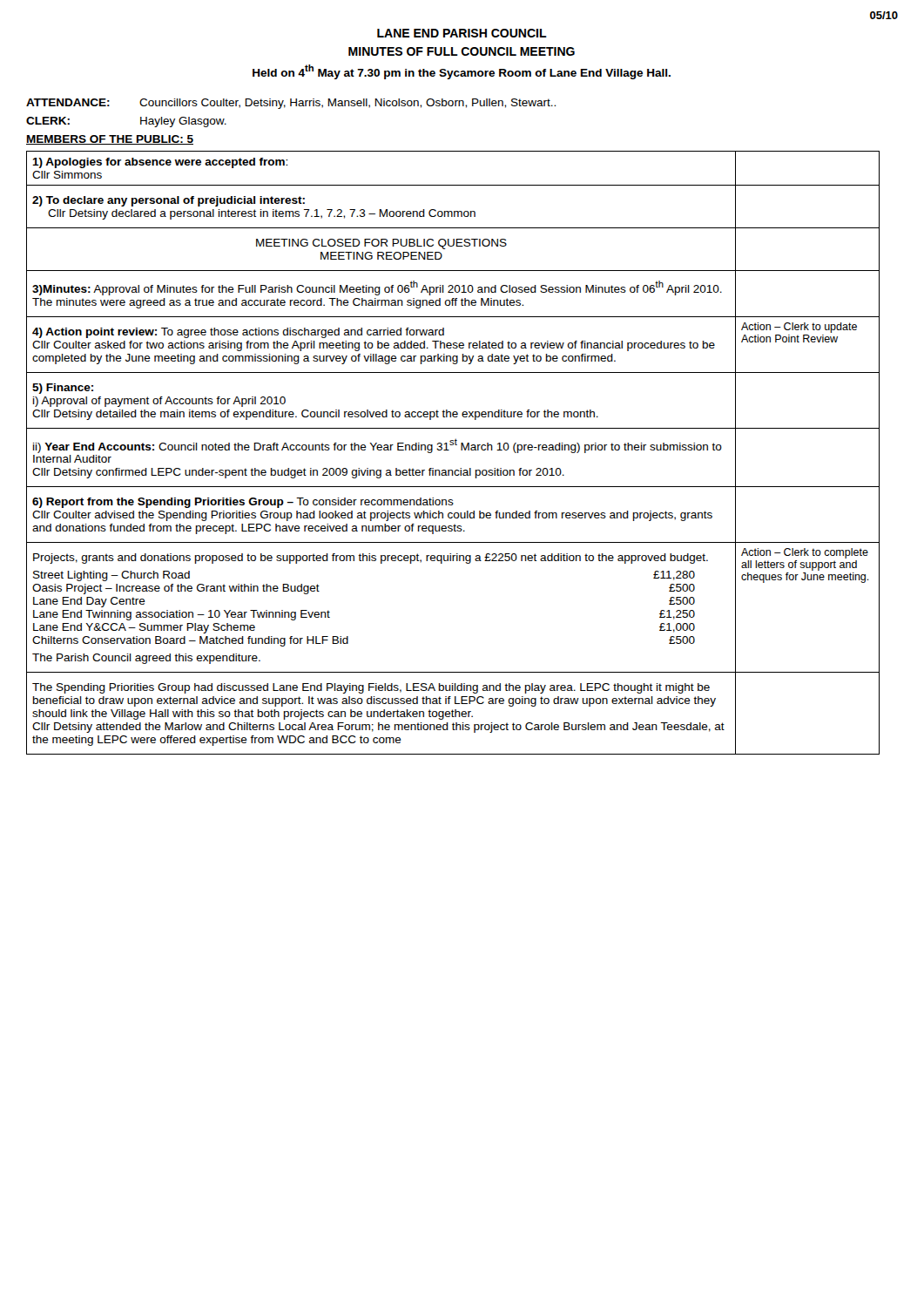Click on the passage starting "MEETING CLOSED FOR PUBLIC QUESTIONSMEETING REOPENED"
Image resolution: width=924 pixels, height=1307 pixels.
(381, 249)
